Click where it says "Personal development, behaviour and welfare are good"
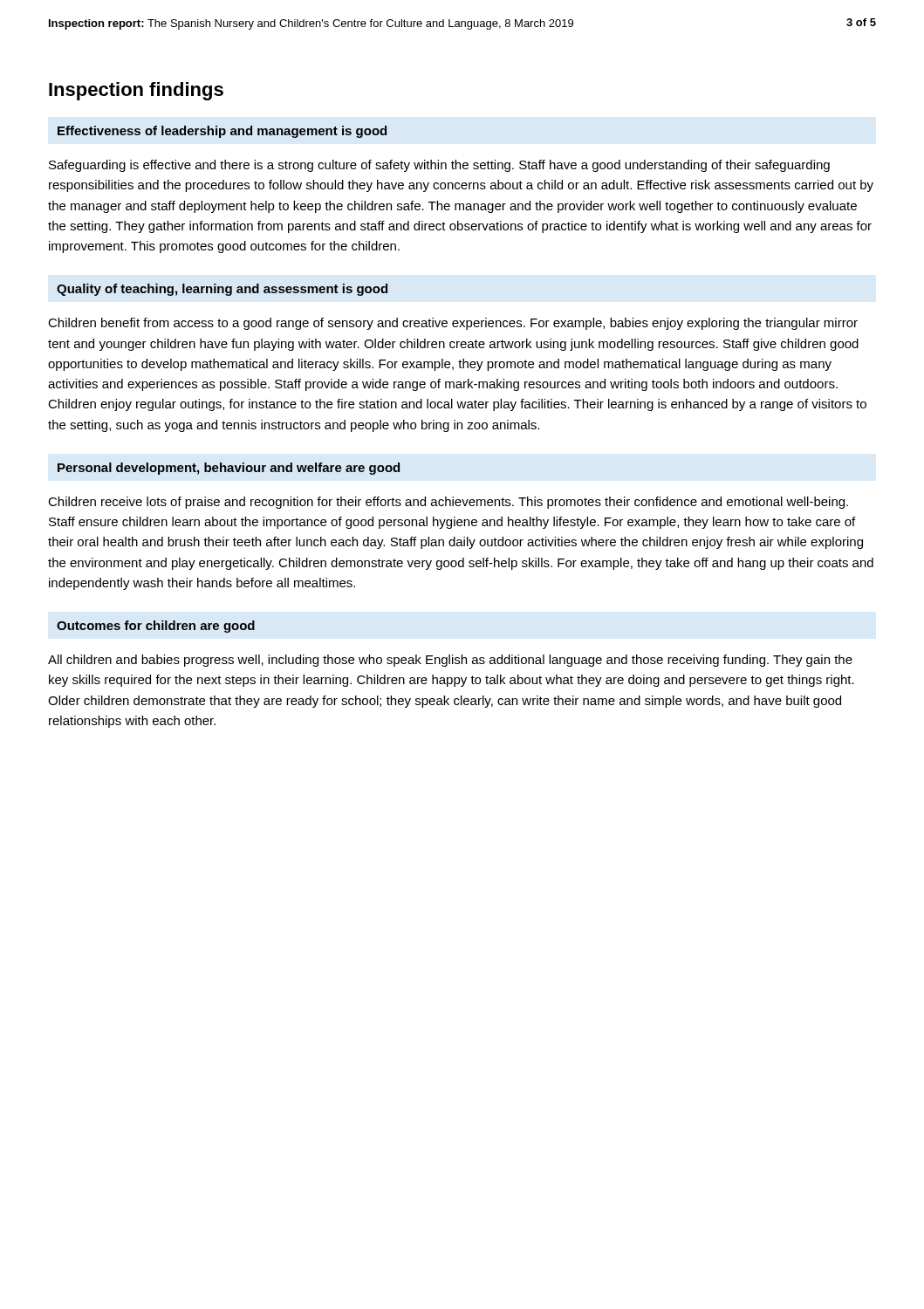Image resolution: width=924 pixels, height=1309 pixels. point(229,467)
